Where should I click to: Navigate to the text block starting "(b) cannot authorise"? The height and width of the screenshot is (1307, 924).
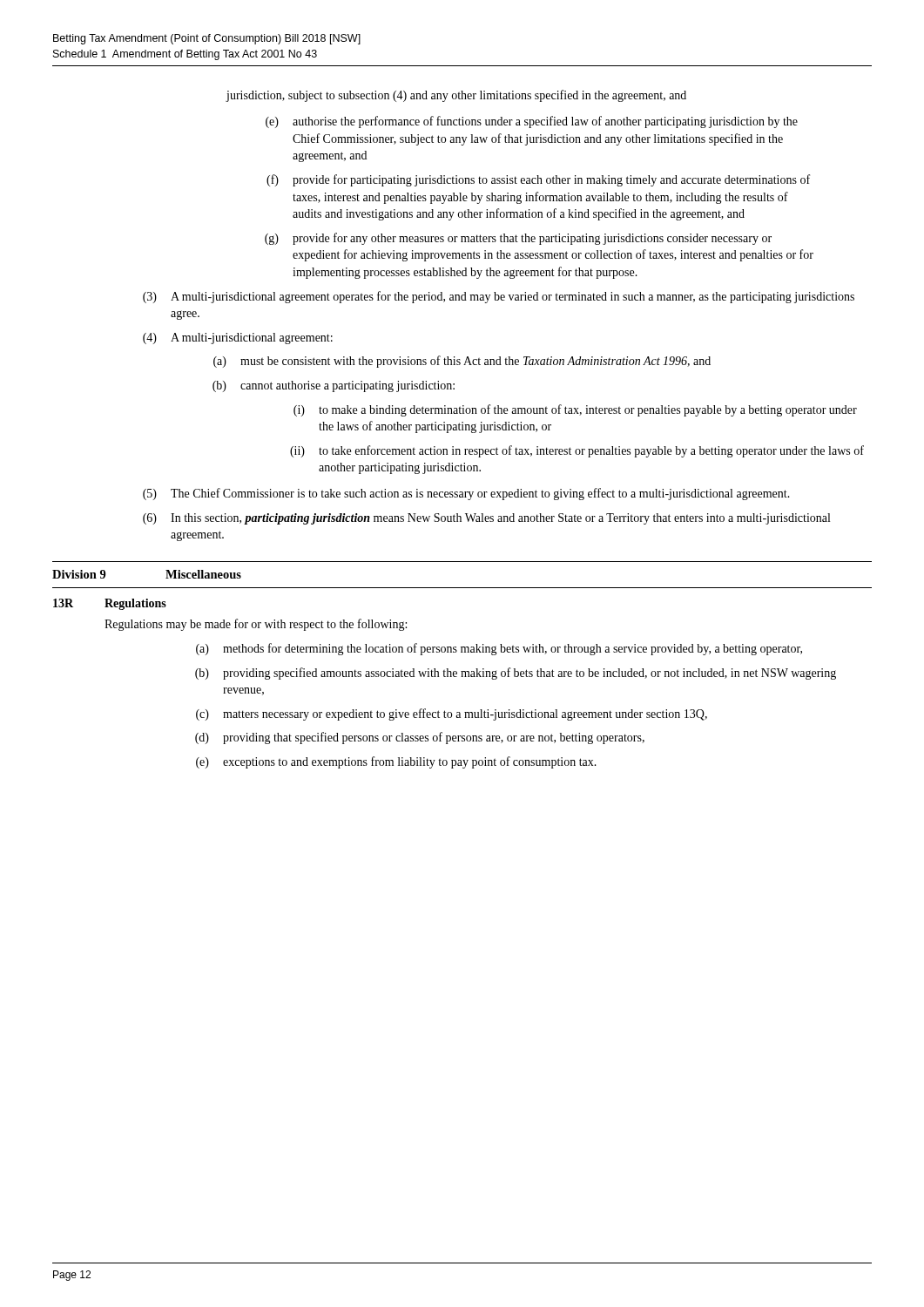(x=334, y=386)
